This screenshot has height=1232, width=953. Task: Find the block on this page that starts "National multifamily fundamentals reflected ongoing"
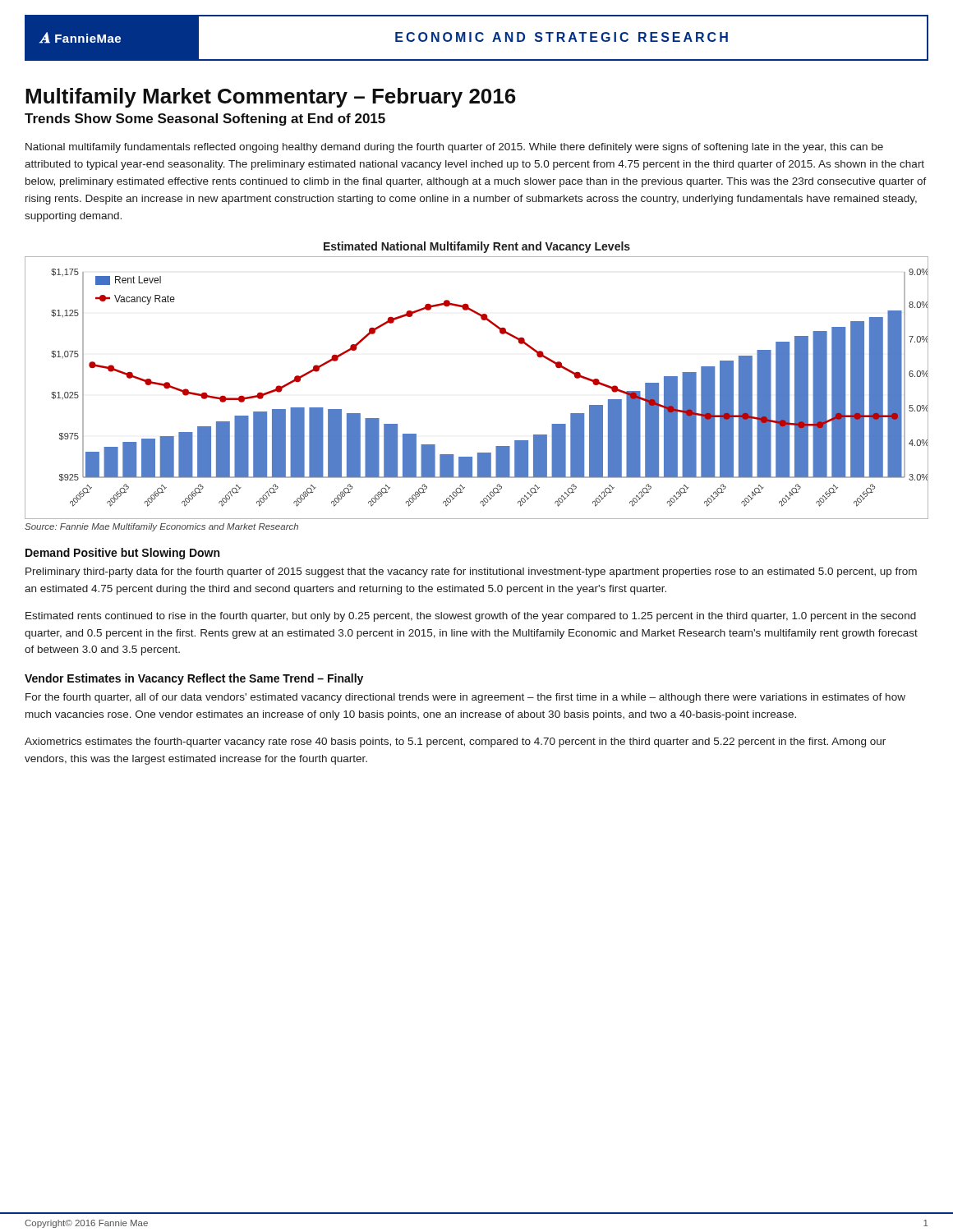(475, 181)
